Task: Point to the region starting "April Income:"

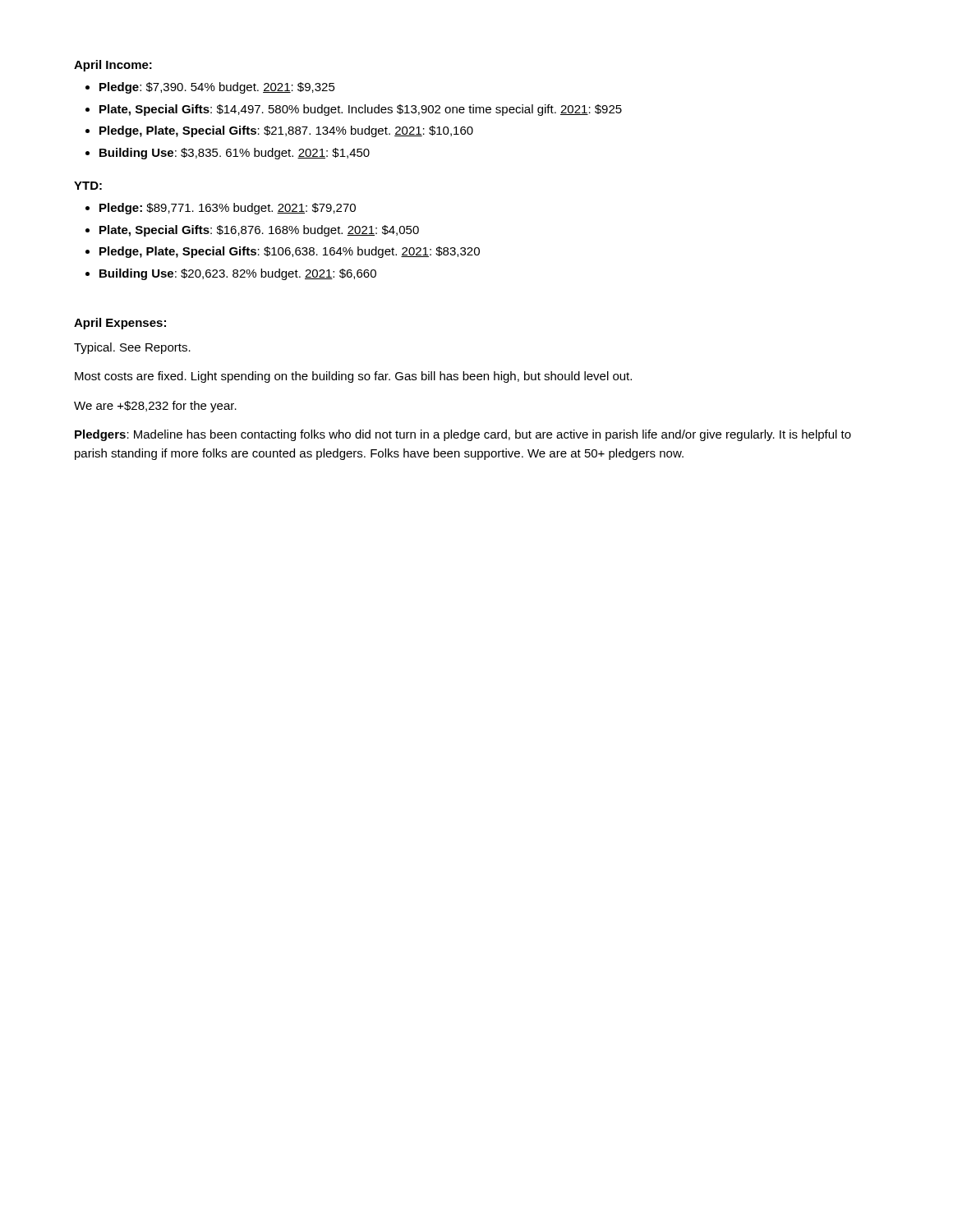Action: pyautogui.click(x=113, y=64)
